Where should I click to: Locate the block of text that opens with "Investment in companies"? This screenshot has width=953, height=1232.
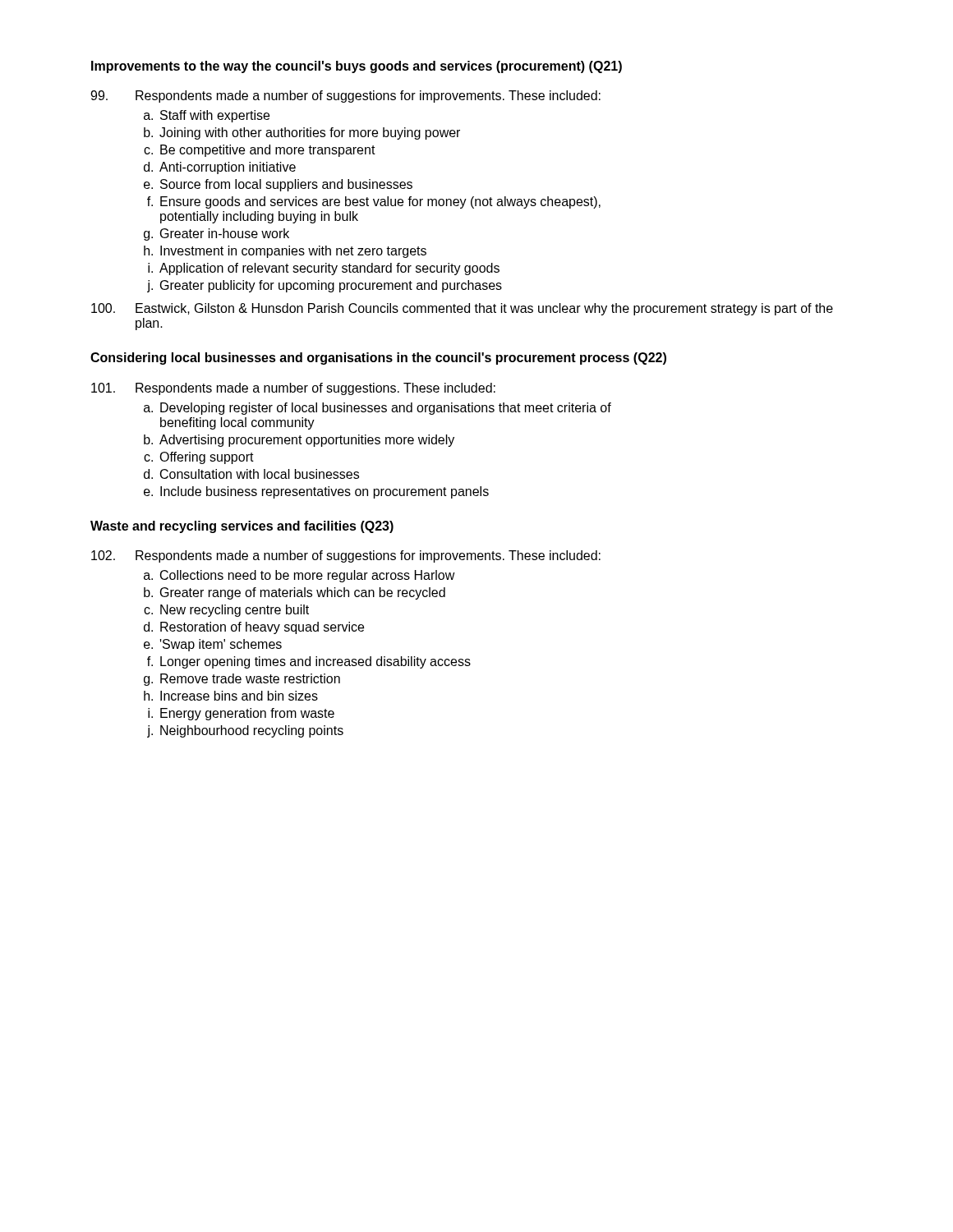coord(293,251)
